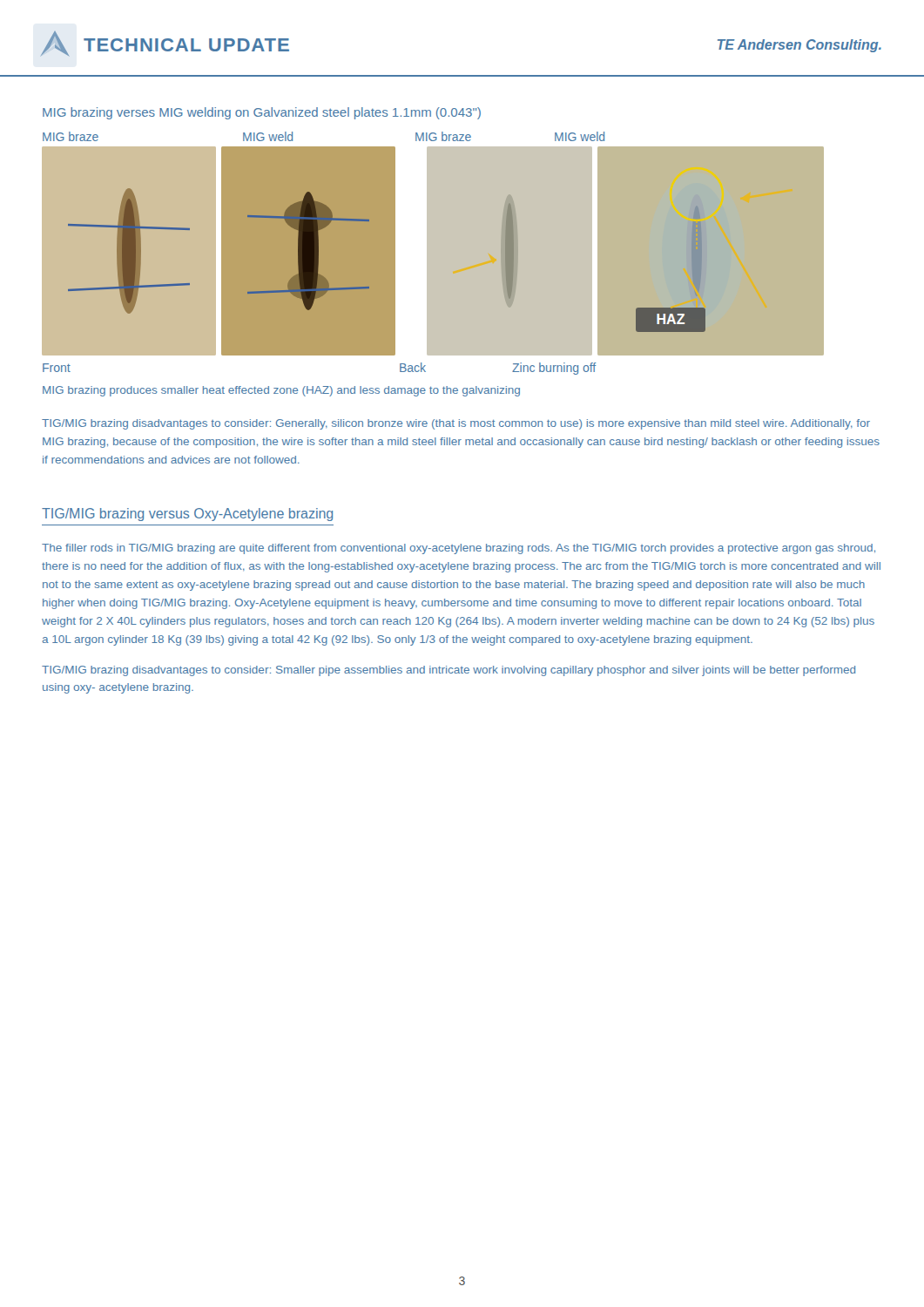Find the photo

pos(462,251)
